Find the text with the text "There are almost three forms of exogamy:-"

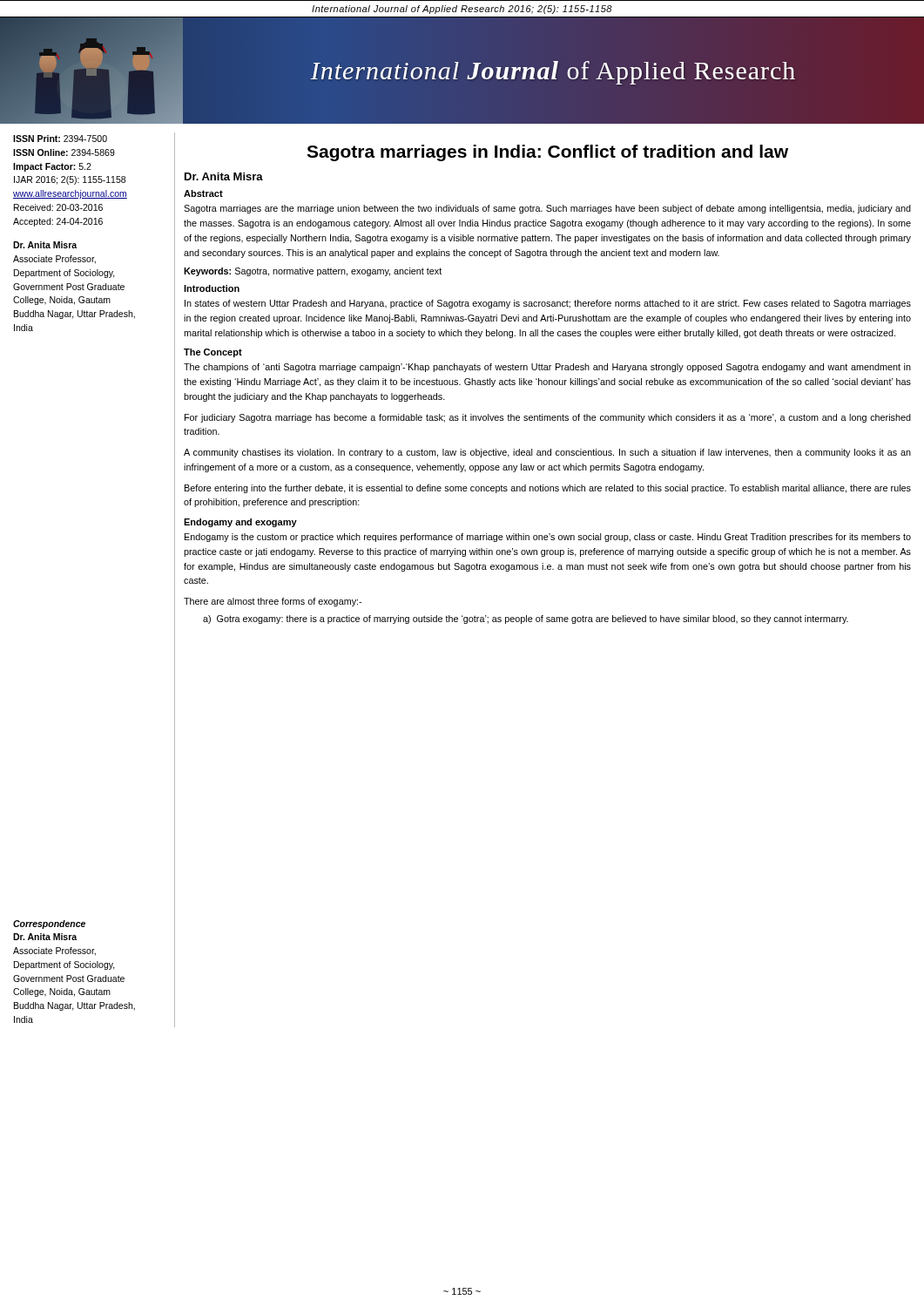pos(273,601)
